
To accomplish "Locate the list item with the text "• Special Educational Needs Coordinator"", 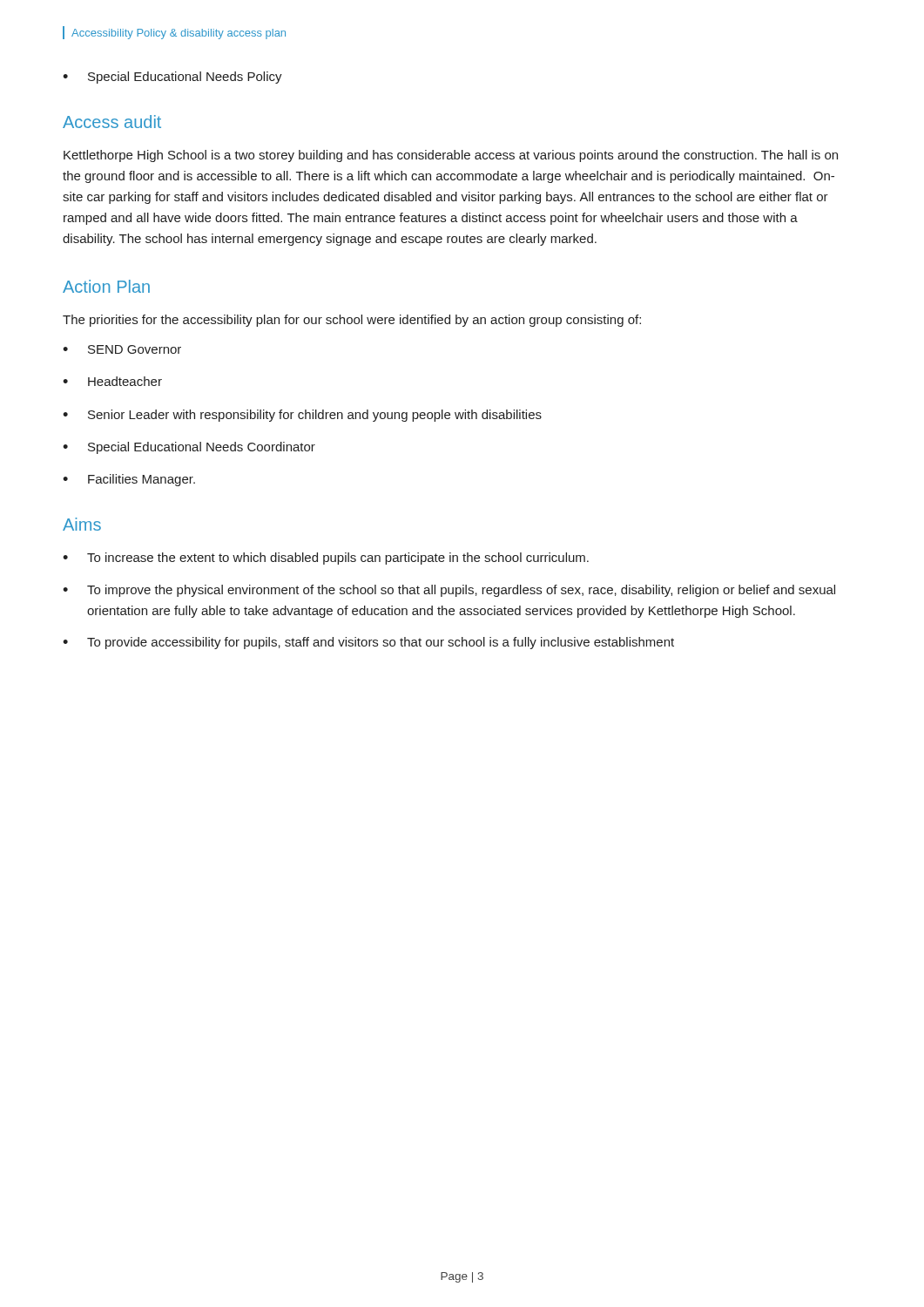I will click(189, 448).
